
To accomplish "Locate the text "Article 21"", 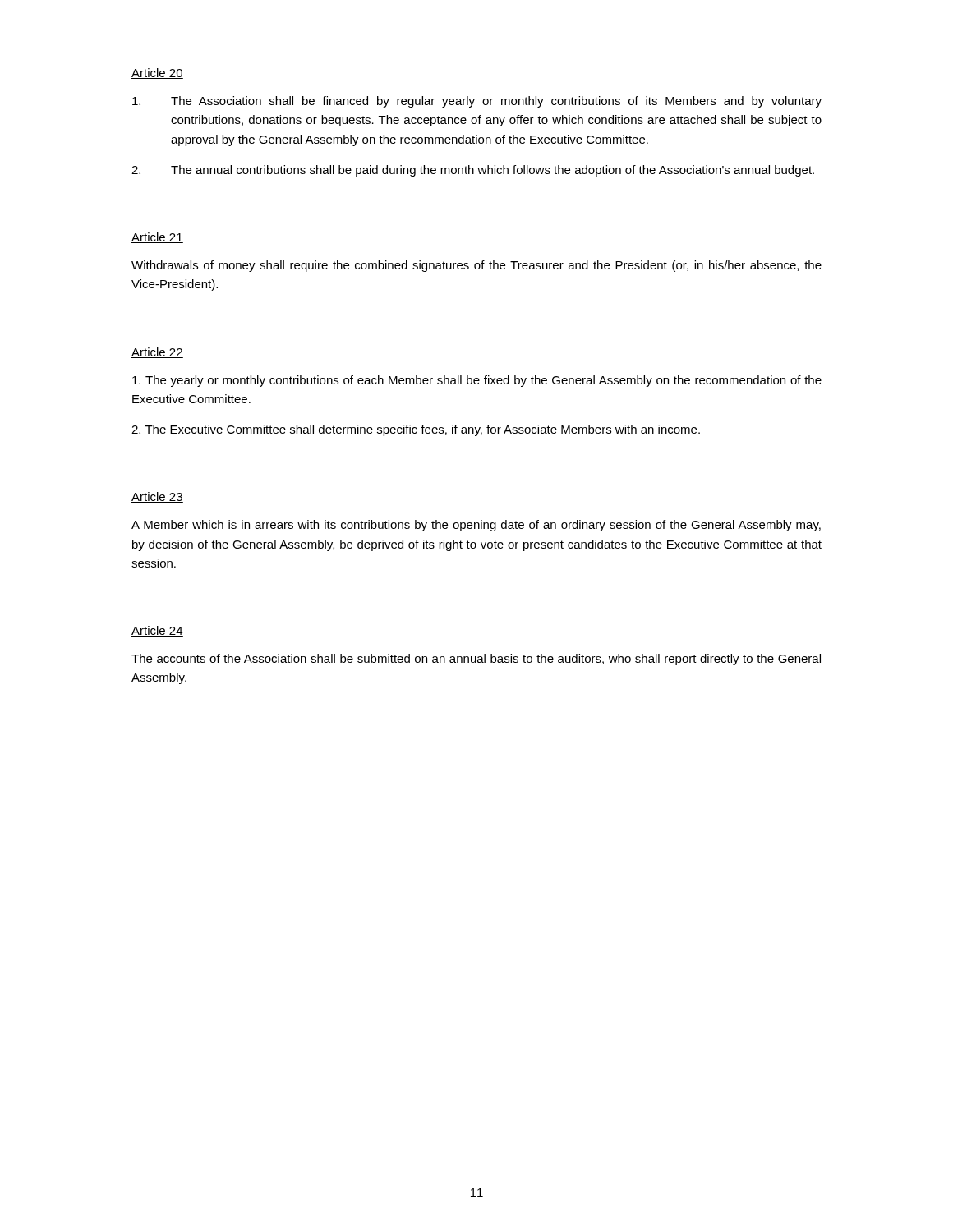I will tap(157, 237).
